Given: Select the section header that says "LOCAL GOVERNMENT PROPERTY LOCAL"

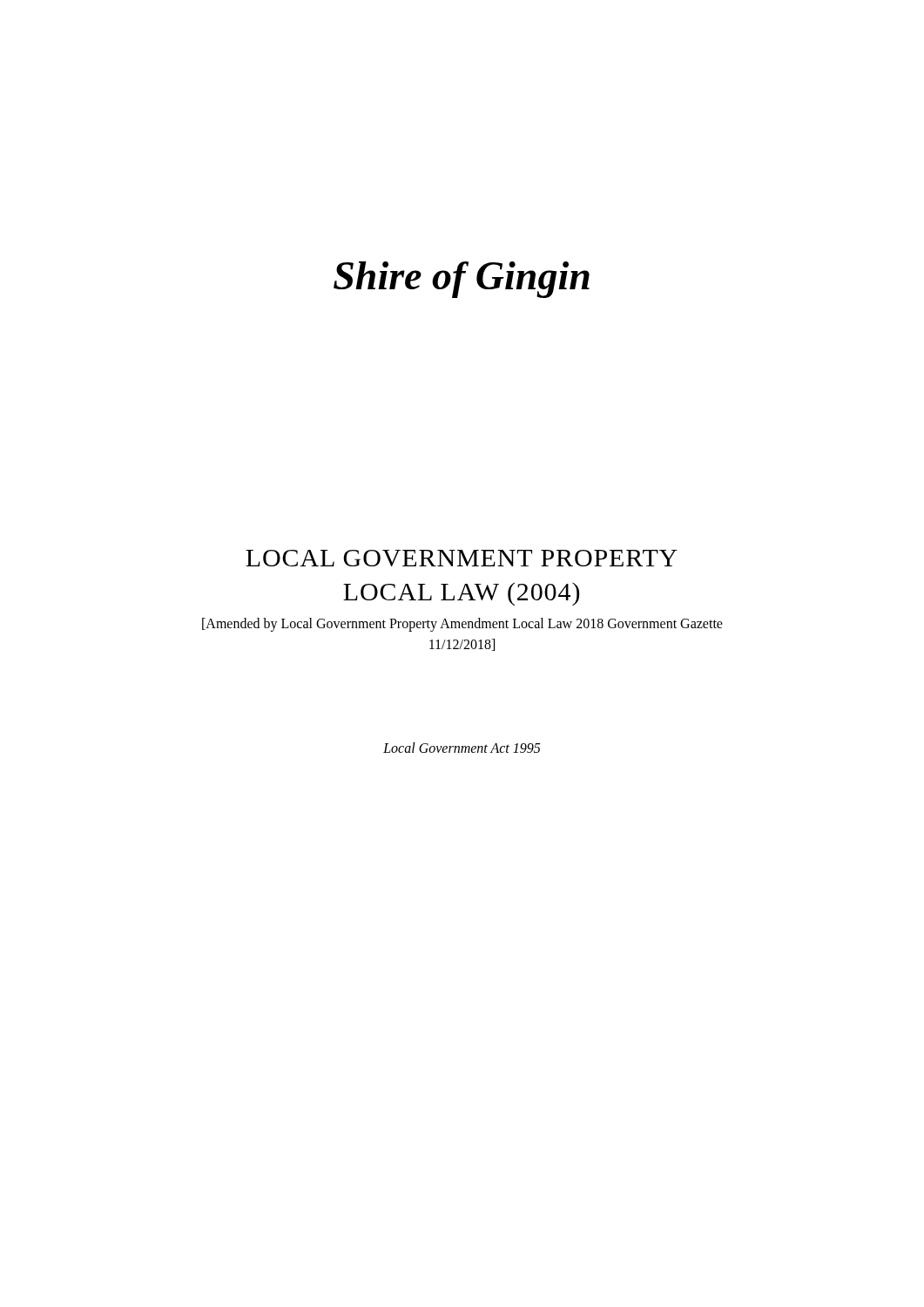Looking at the screenshot, I should (x=462, y=598).
